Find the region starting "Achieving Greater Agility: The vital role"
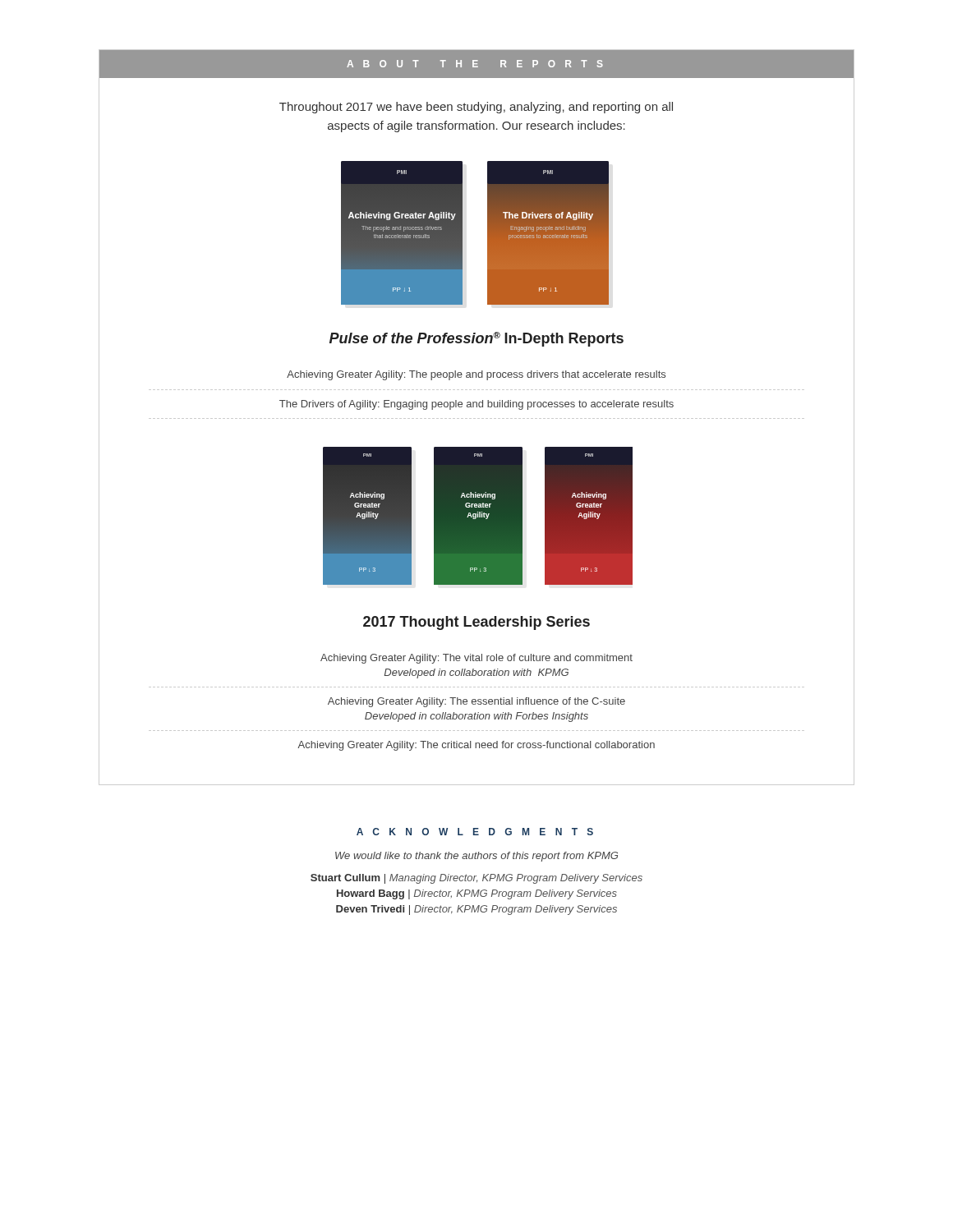The image size is (953, 1232). tap(476, 665)
